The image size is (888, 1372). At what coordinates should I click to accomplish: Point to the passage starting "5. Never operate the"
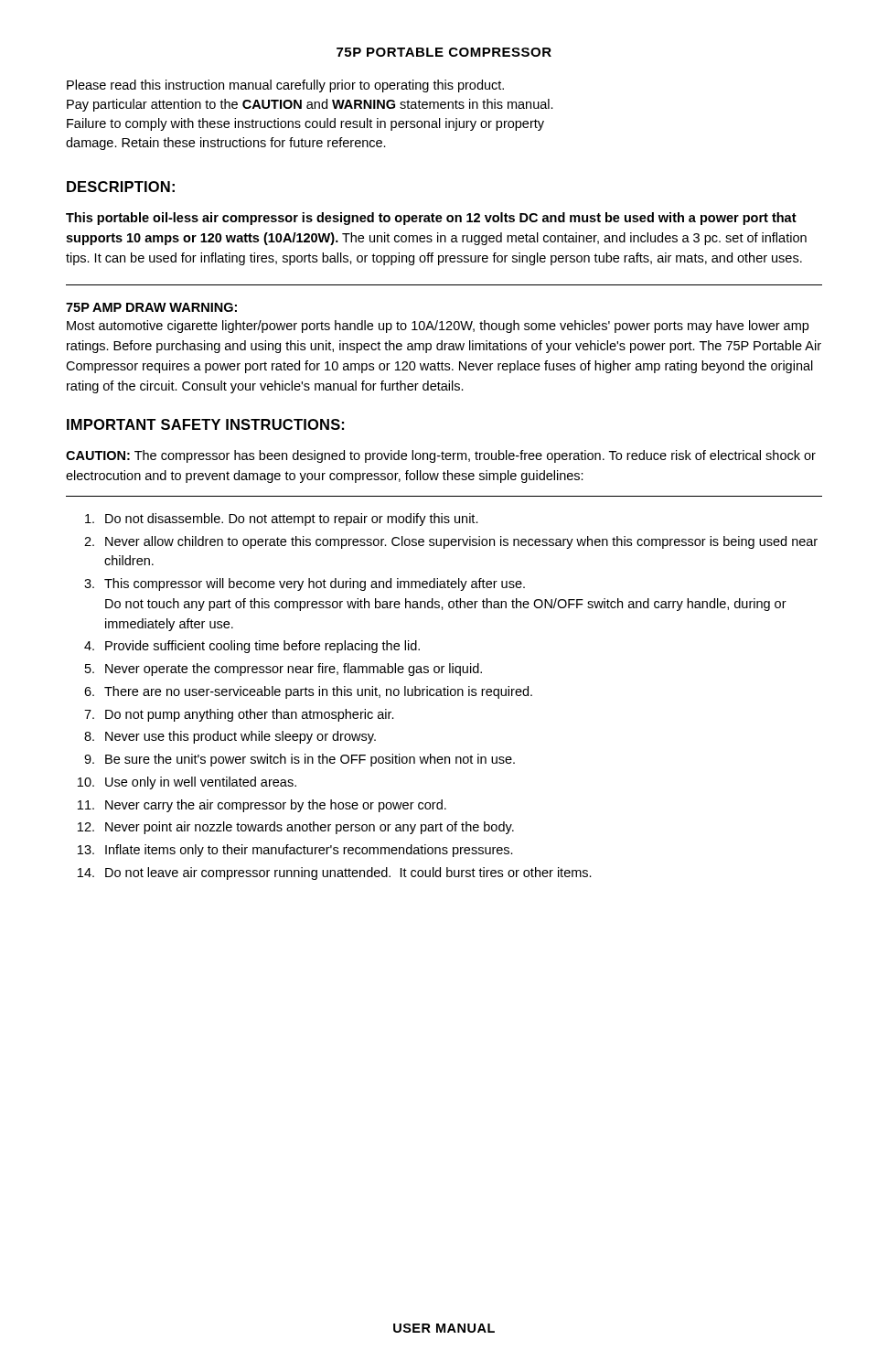[444, 669]
